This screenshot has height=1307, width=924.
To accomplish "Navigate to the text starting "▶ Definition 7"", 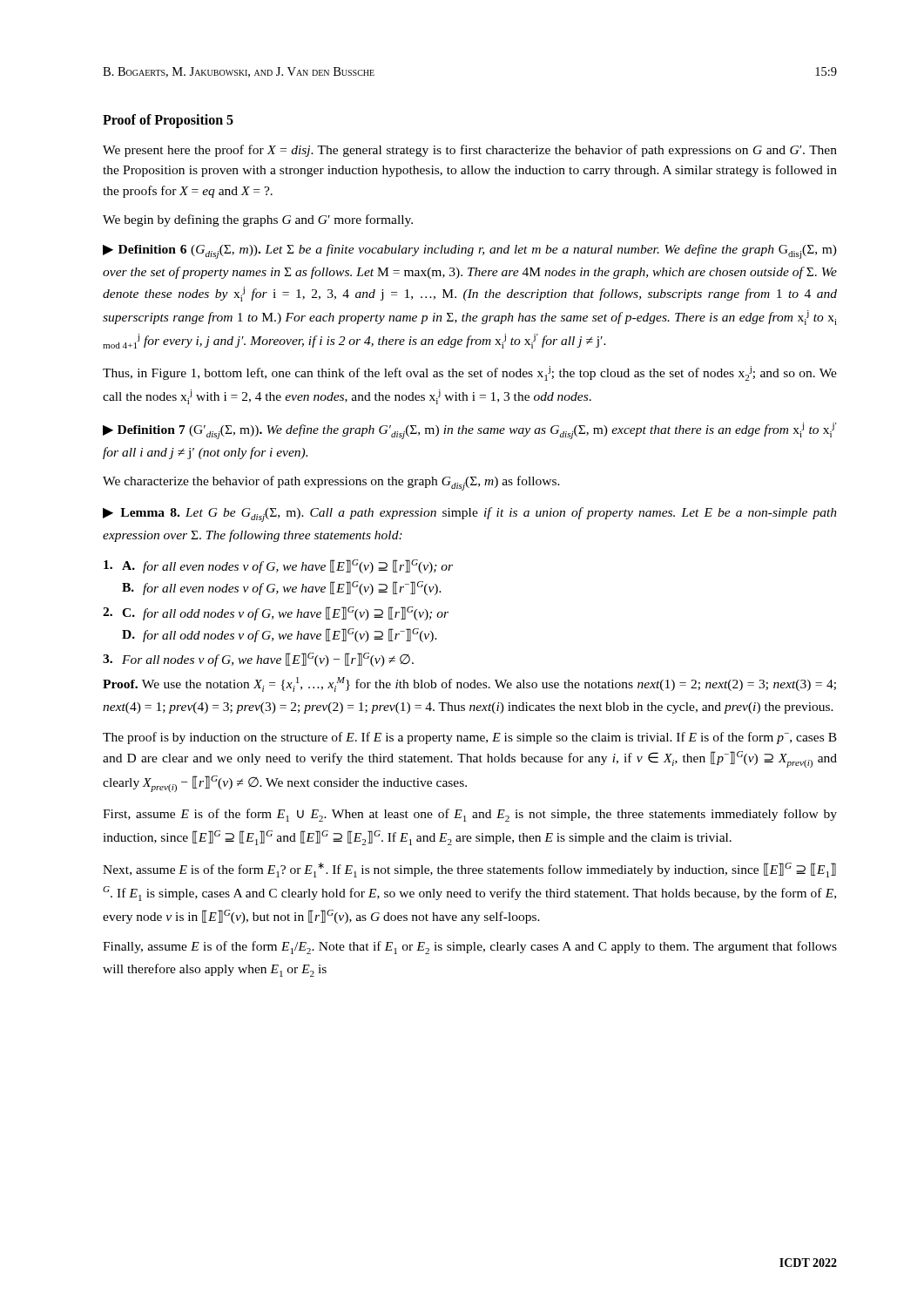I will click(x=470, y=440).
